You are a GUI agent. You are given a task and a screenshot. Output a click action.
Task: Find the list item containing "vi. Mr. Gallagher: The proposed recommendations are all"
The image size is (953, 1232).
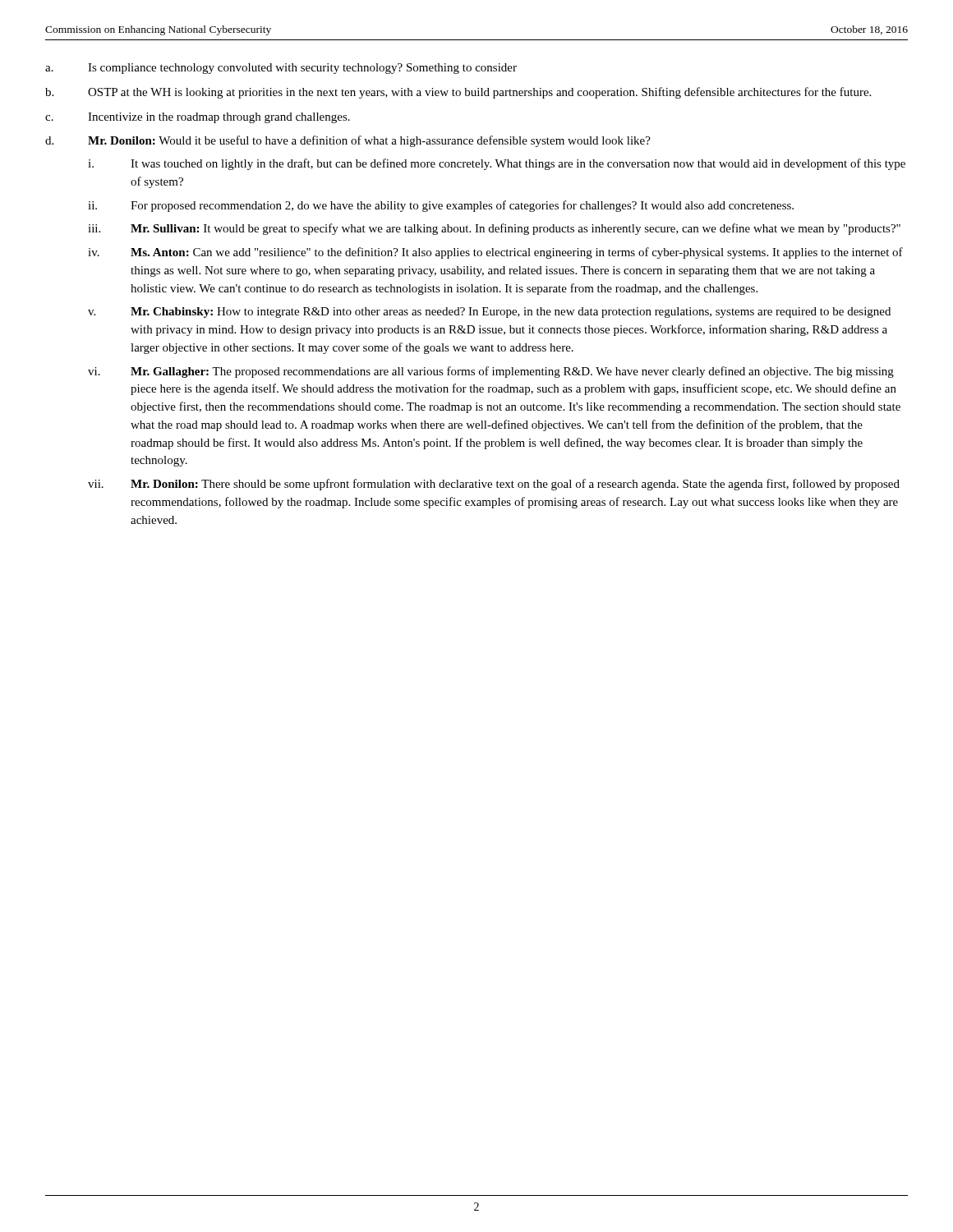[x=498, y=416]
